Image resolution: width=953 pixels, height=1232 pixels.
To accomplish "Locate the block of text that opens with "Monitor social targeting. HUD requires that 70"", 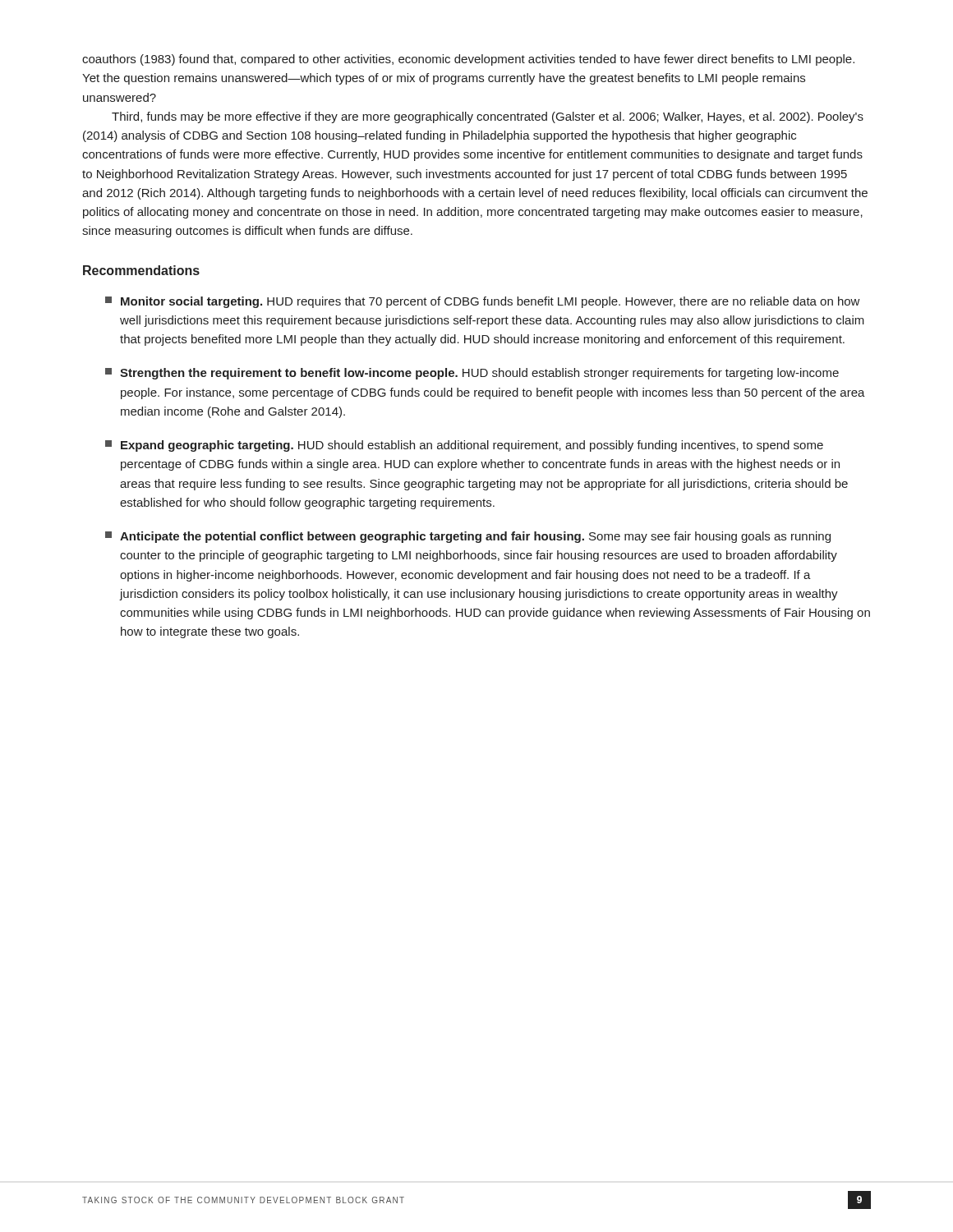I will 488,320.
